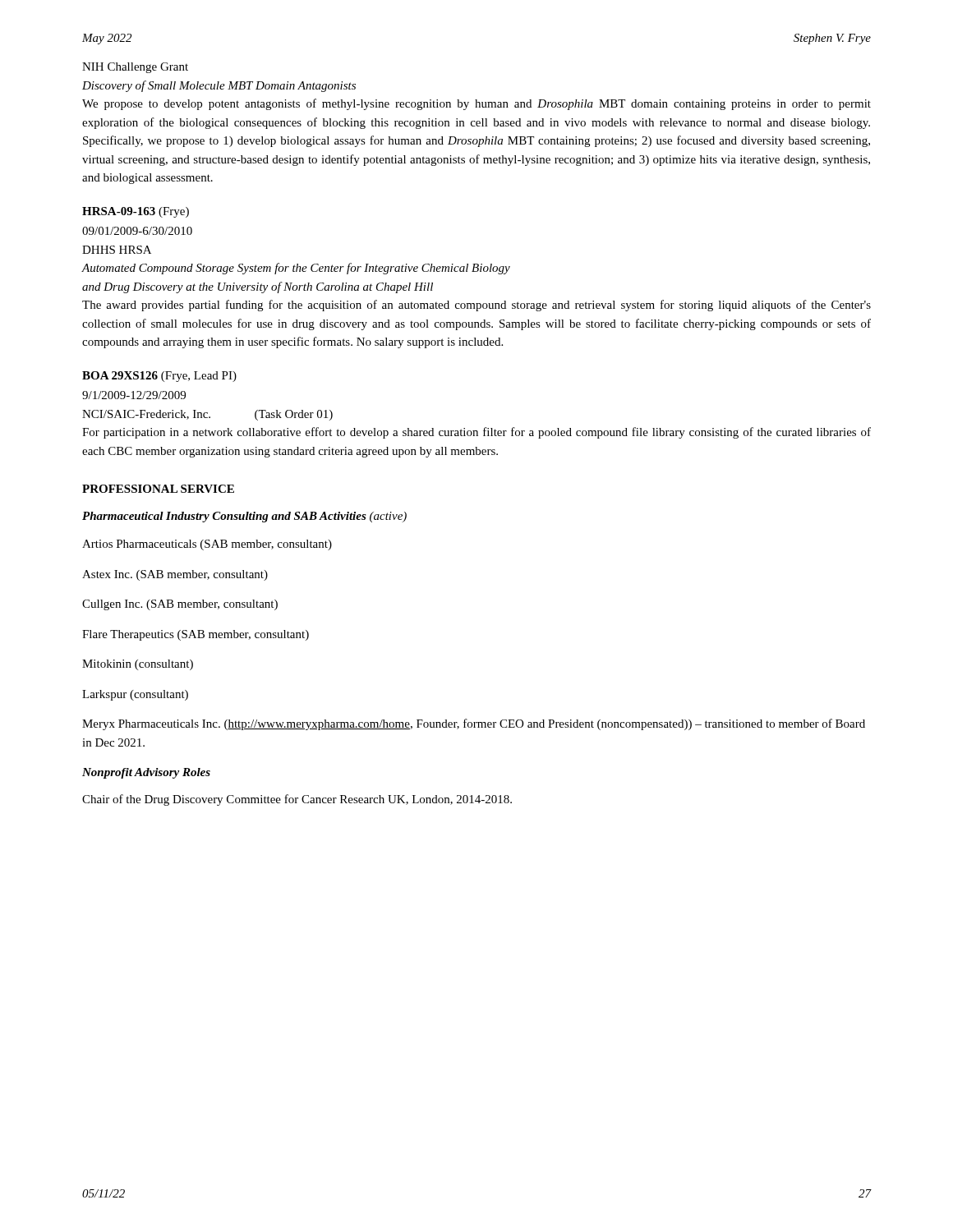Find the passage starting "Artios Pharmaceuticals (SAB member, consultant)"
The image size is (953, 1232).
pyautogui.click(x=207, y=544)
